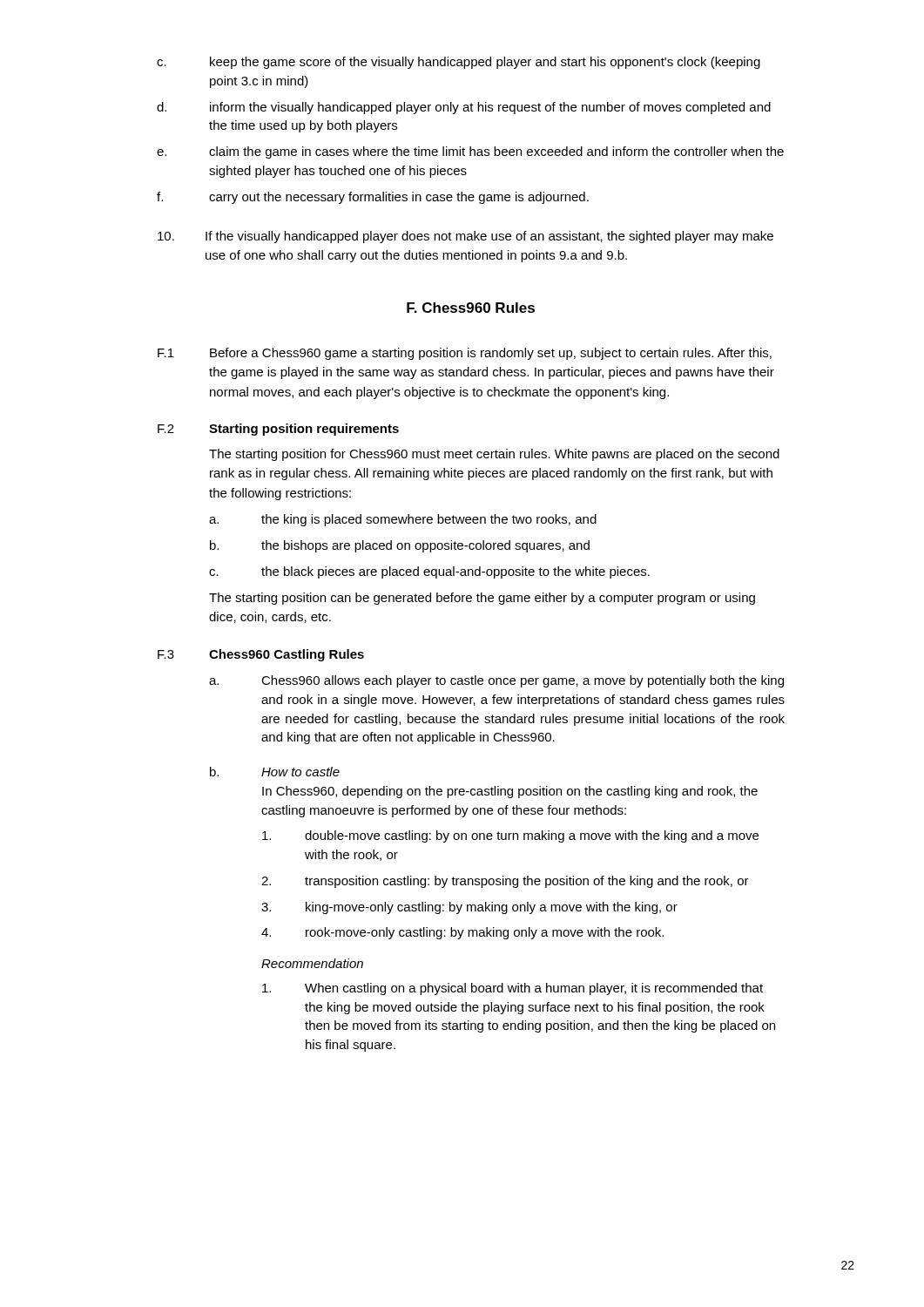Find the block on this page that starts "b. the bishops are"
This screenshot has width=924, height=1307.
[x=497, y=545]
